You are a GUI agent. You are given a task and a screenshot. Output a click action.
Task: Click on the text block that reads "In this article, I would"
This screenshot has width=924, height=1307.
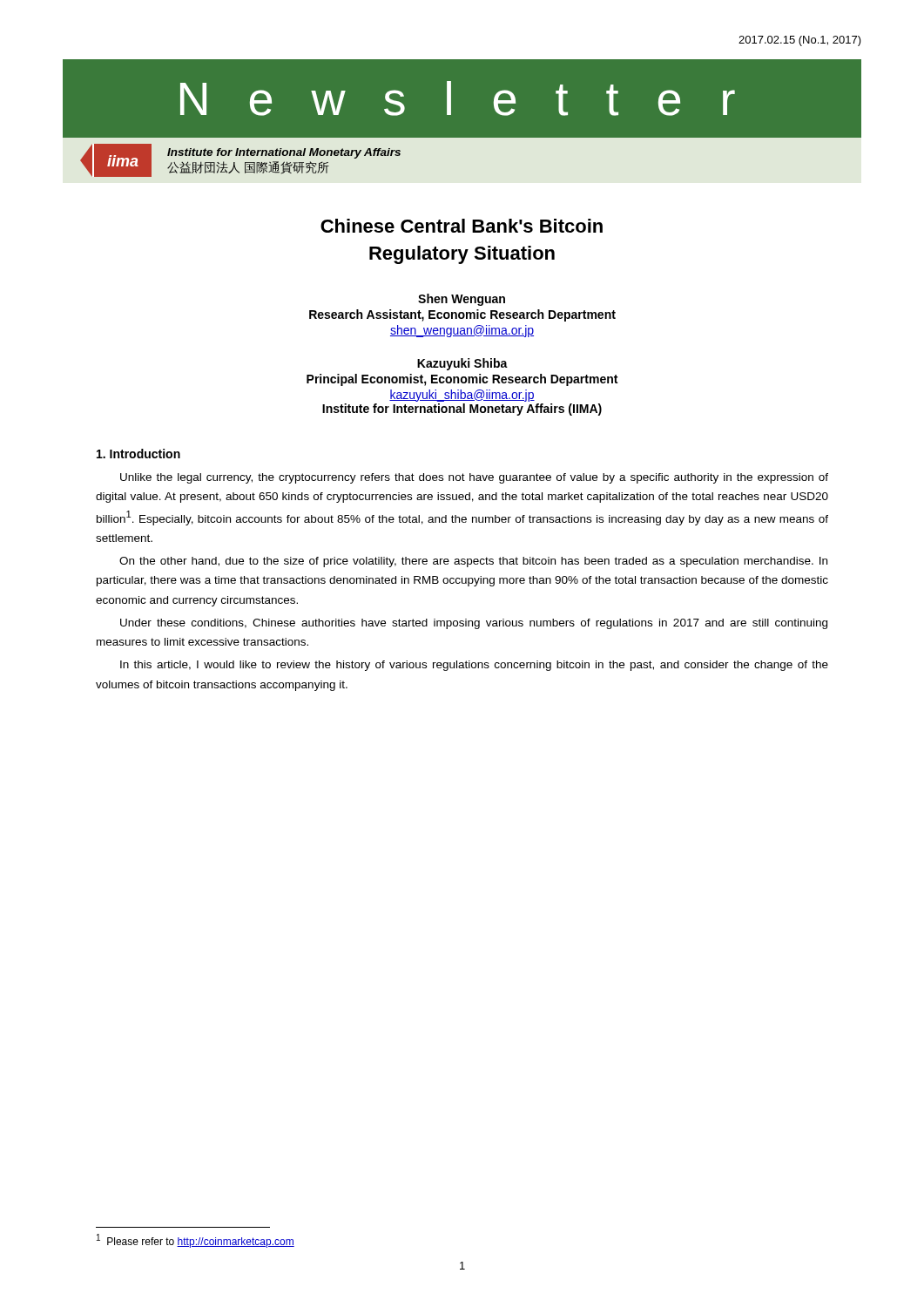click(x=462, y=675)
